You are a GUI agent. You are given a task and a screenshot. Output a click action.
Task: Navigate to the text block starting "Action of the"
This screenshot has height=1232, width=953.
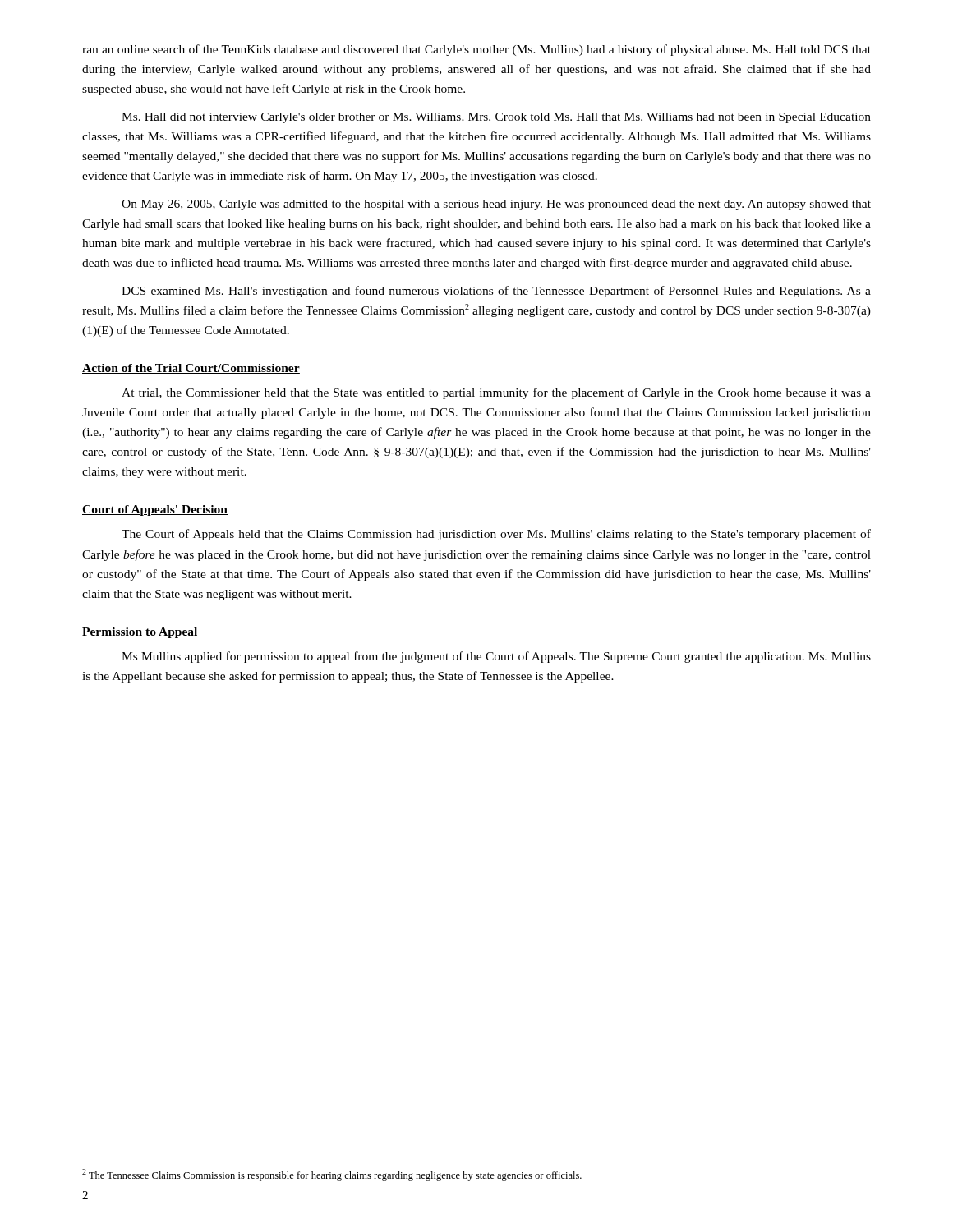[191, 368]
